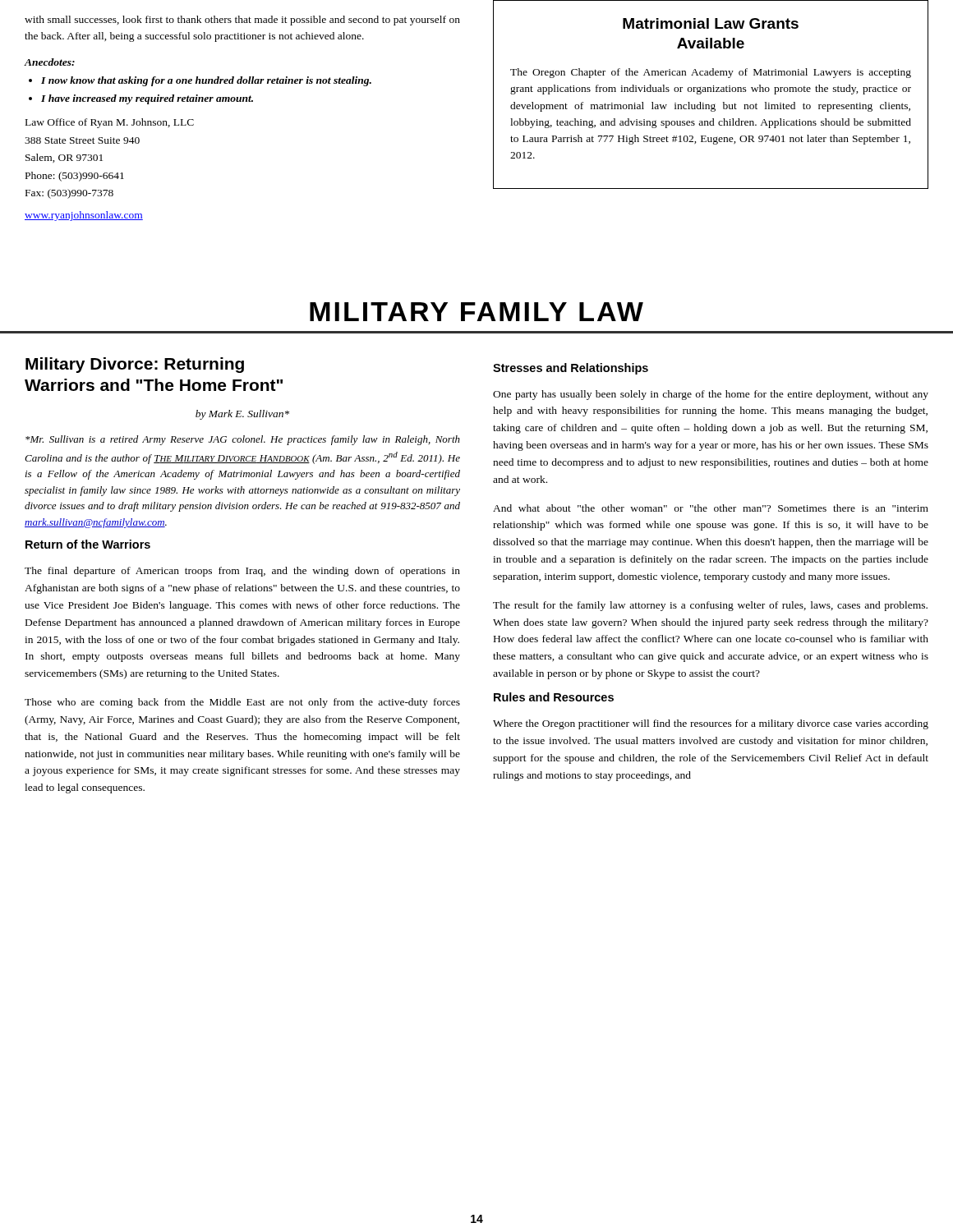Select the text block containing "Mr. Sullivan is a retired"
The width and height of the screenshot is (953, 1232).
point(242,481)
